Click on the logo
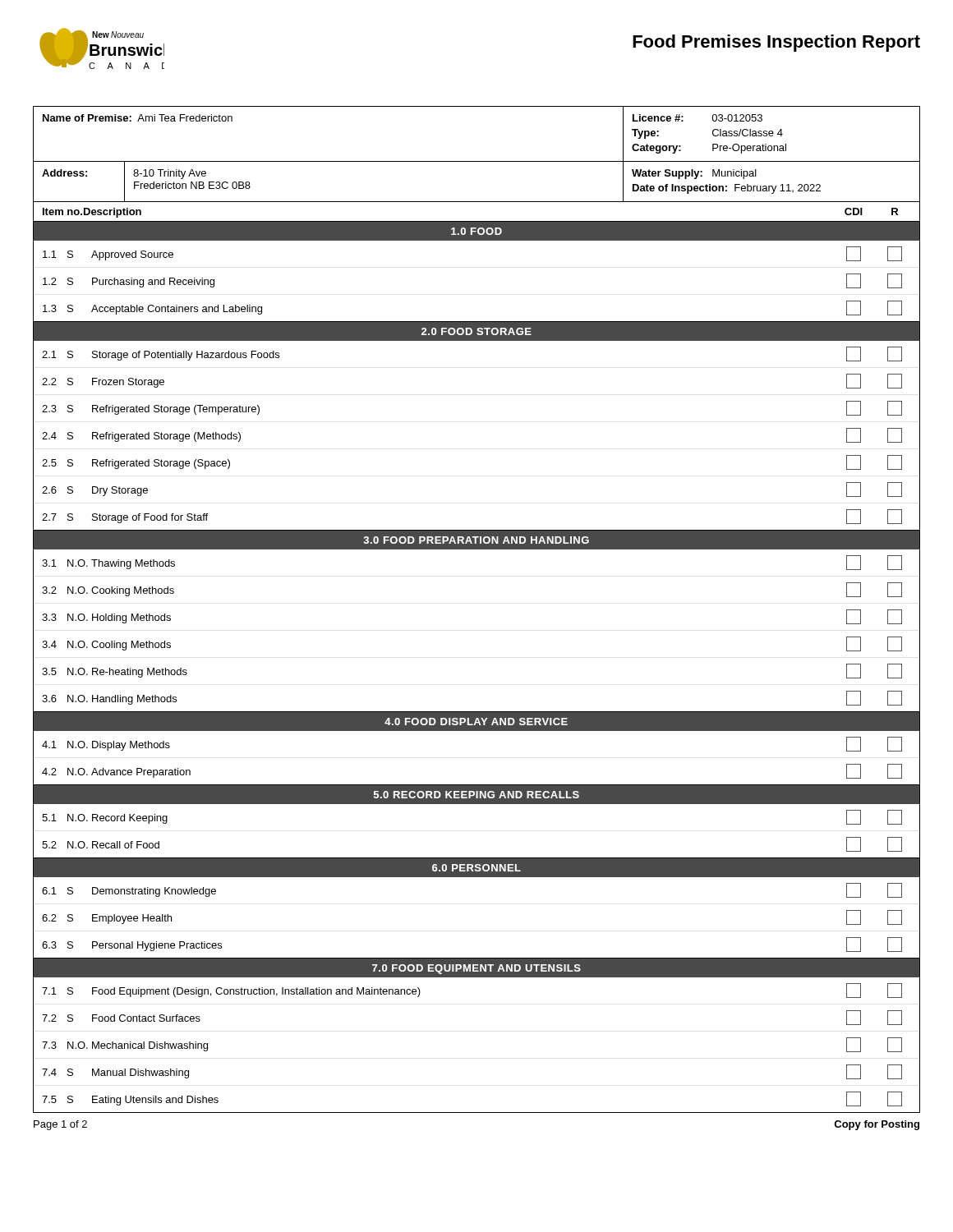 click(x=107, y=57)
